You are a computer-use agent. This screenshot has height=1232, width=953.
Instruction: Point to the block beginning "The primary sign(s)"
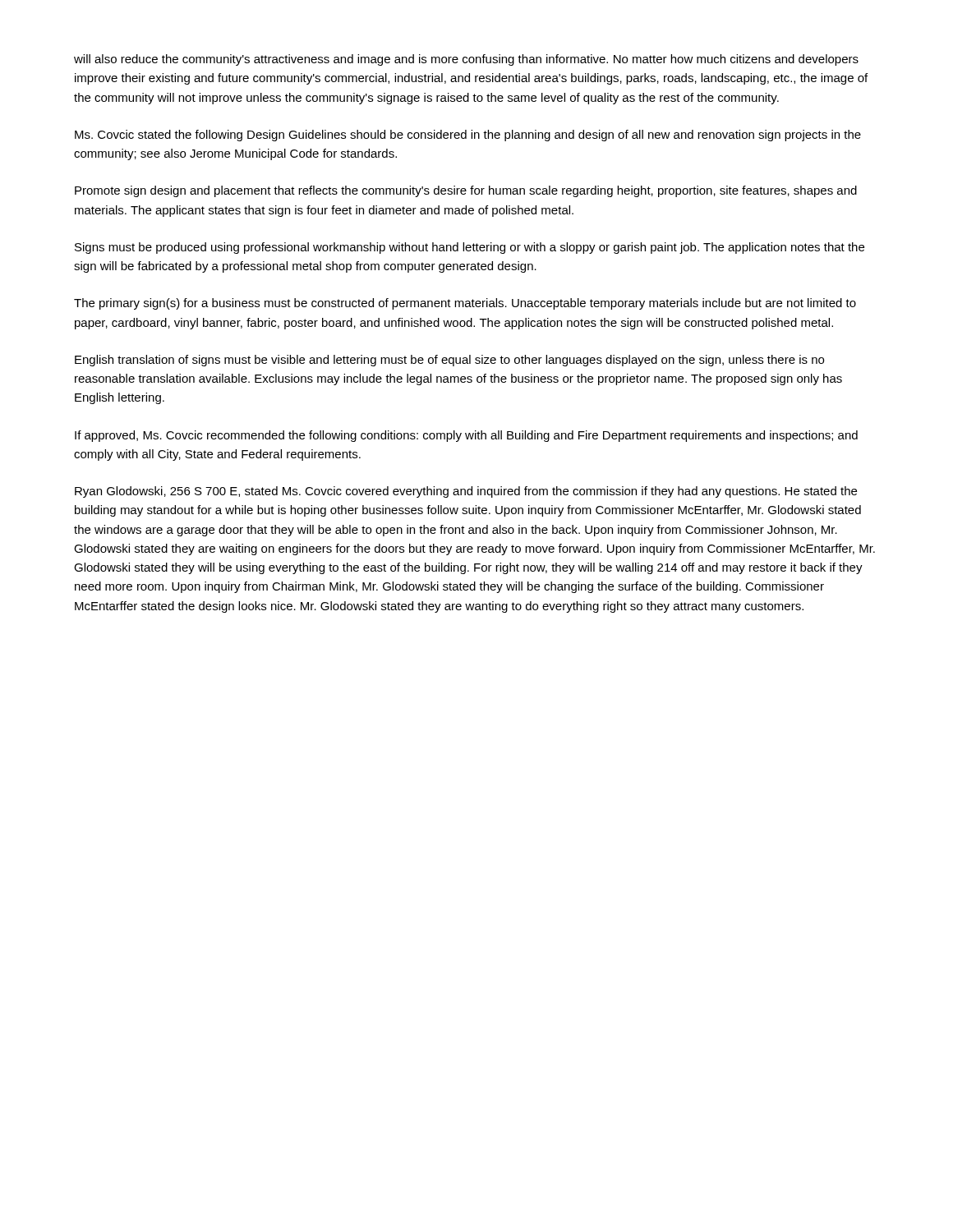pyautogui.click(x=465, y=312)
